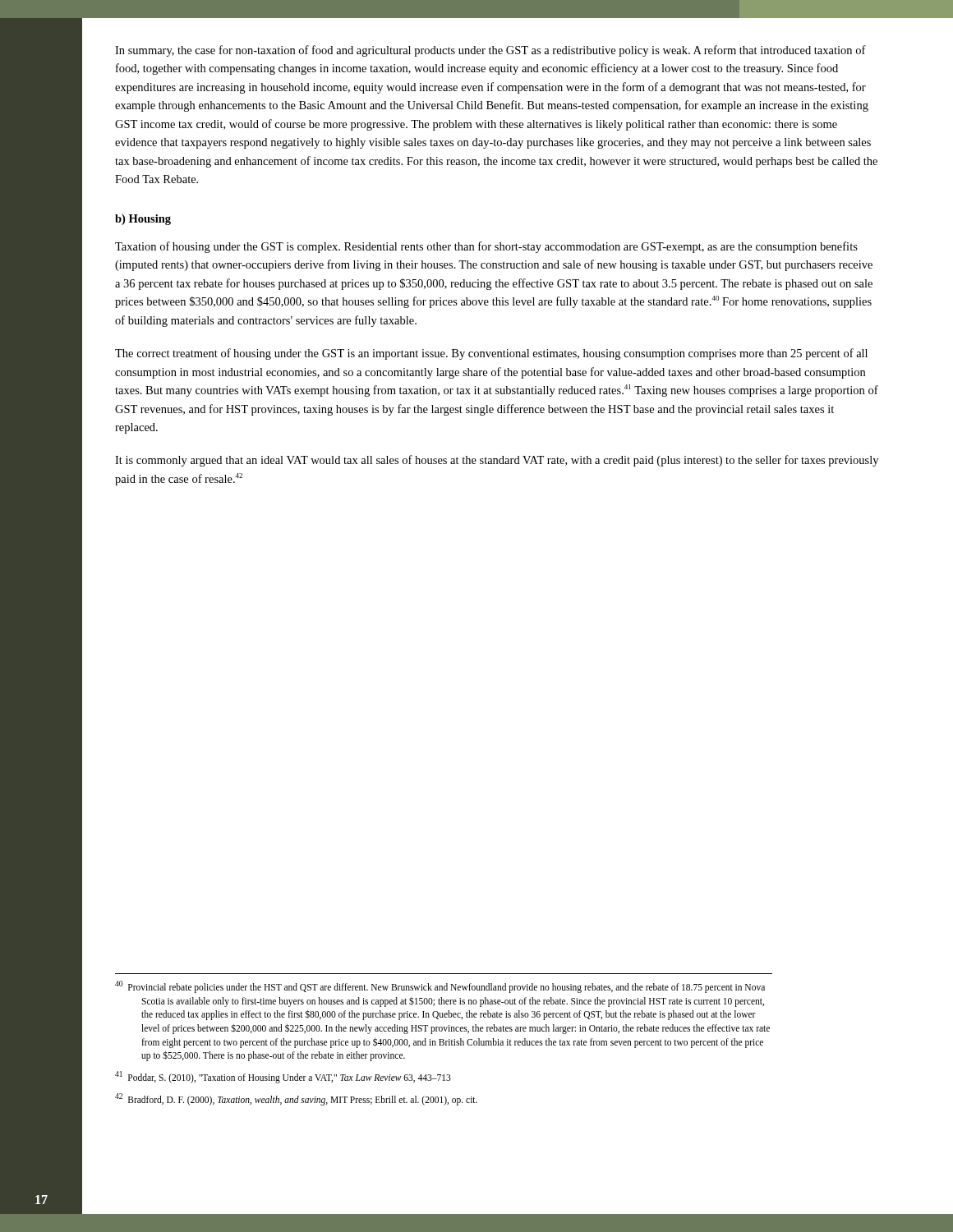The image size is (953, 1232).
Task: Locate the text block with the text "In summary, the"
Action: (x=496, y=115)
